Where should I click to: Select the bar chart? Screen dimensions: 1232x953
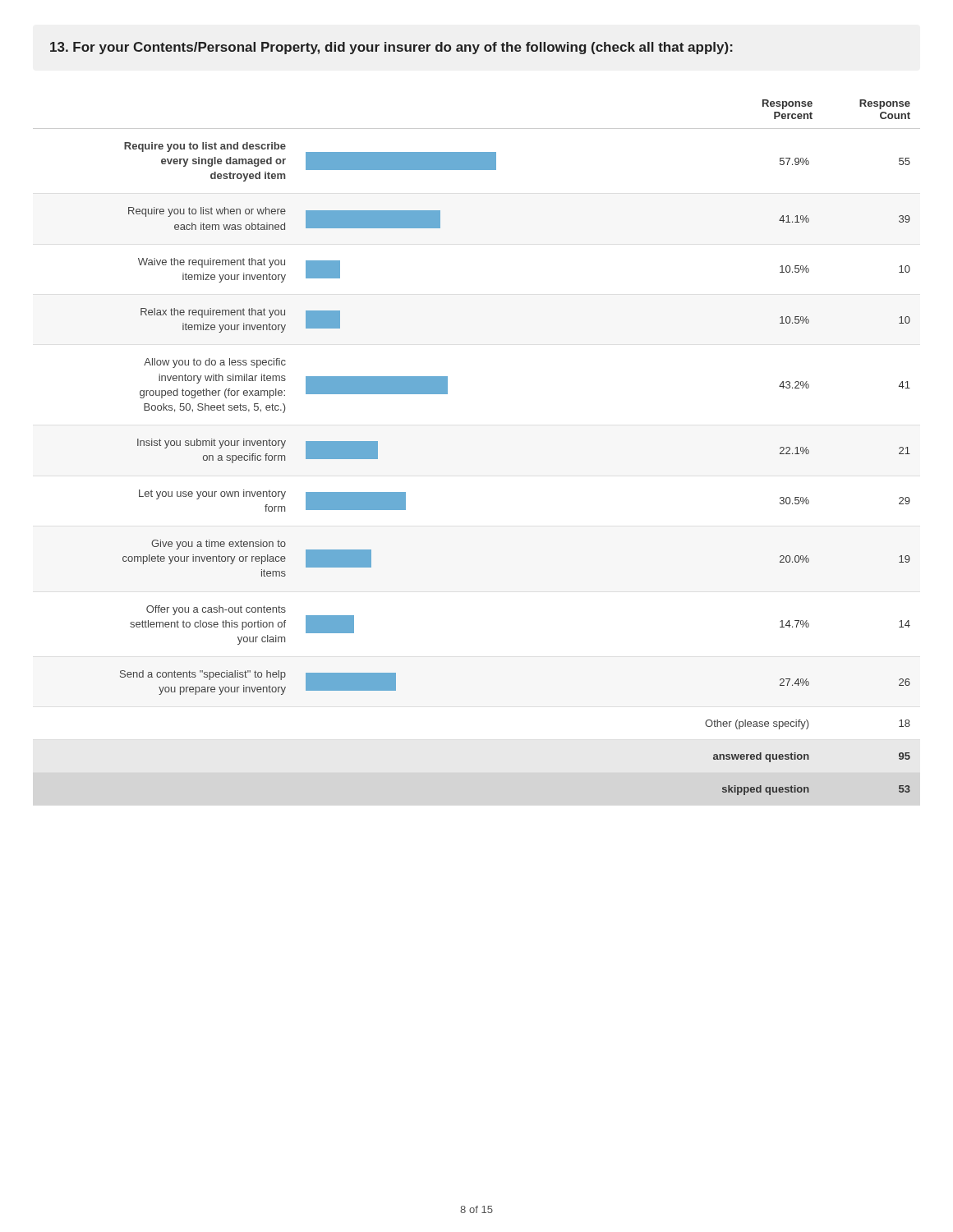point(476,448)
